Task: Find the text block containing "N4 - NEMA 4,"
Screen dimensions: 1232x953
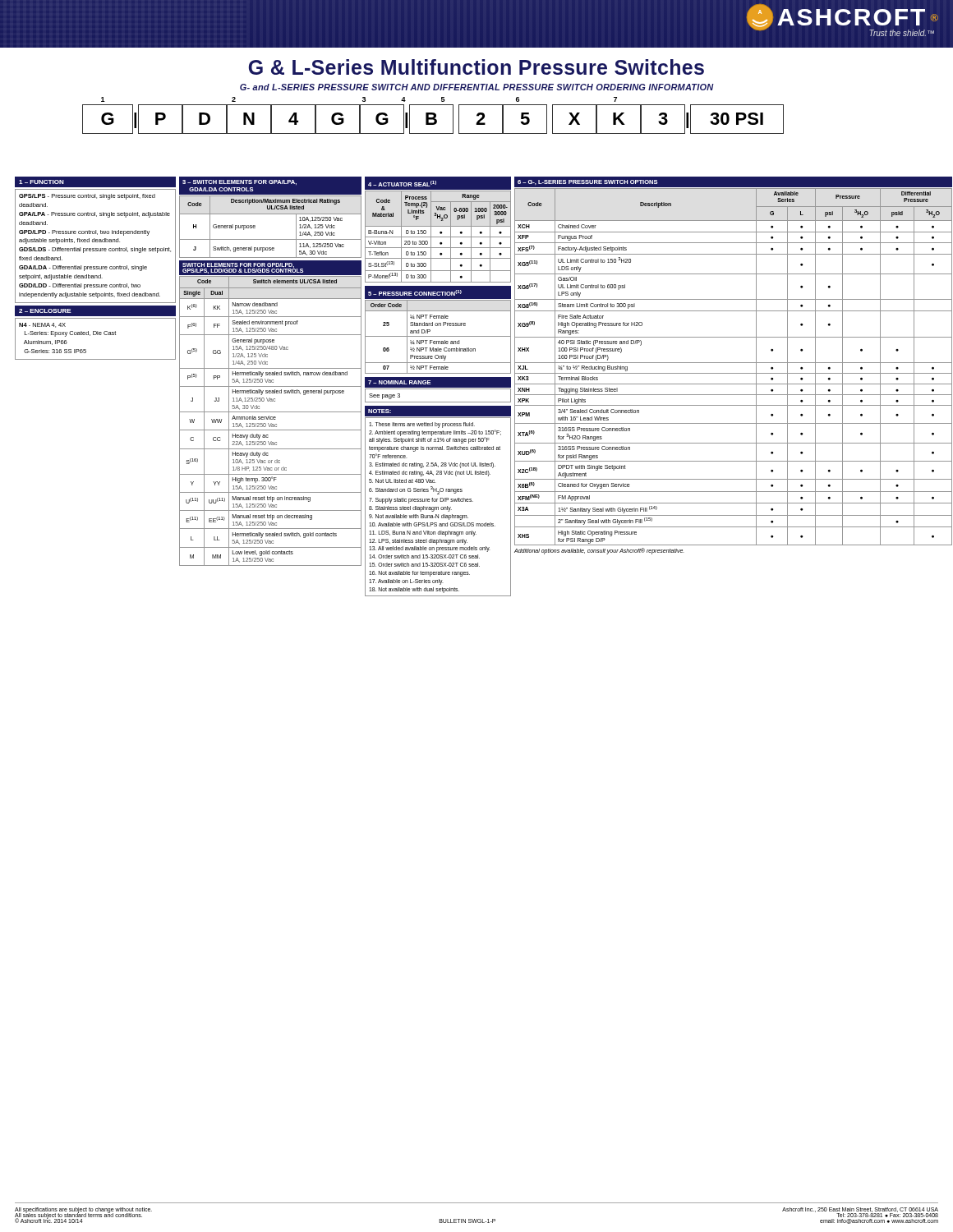Action: [x=68, y=338]
